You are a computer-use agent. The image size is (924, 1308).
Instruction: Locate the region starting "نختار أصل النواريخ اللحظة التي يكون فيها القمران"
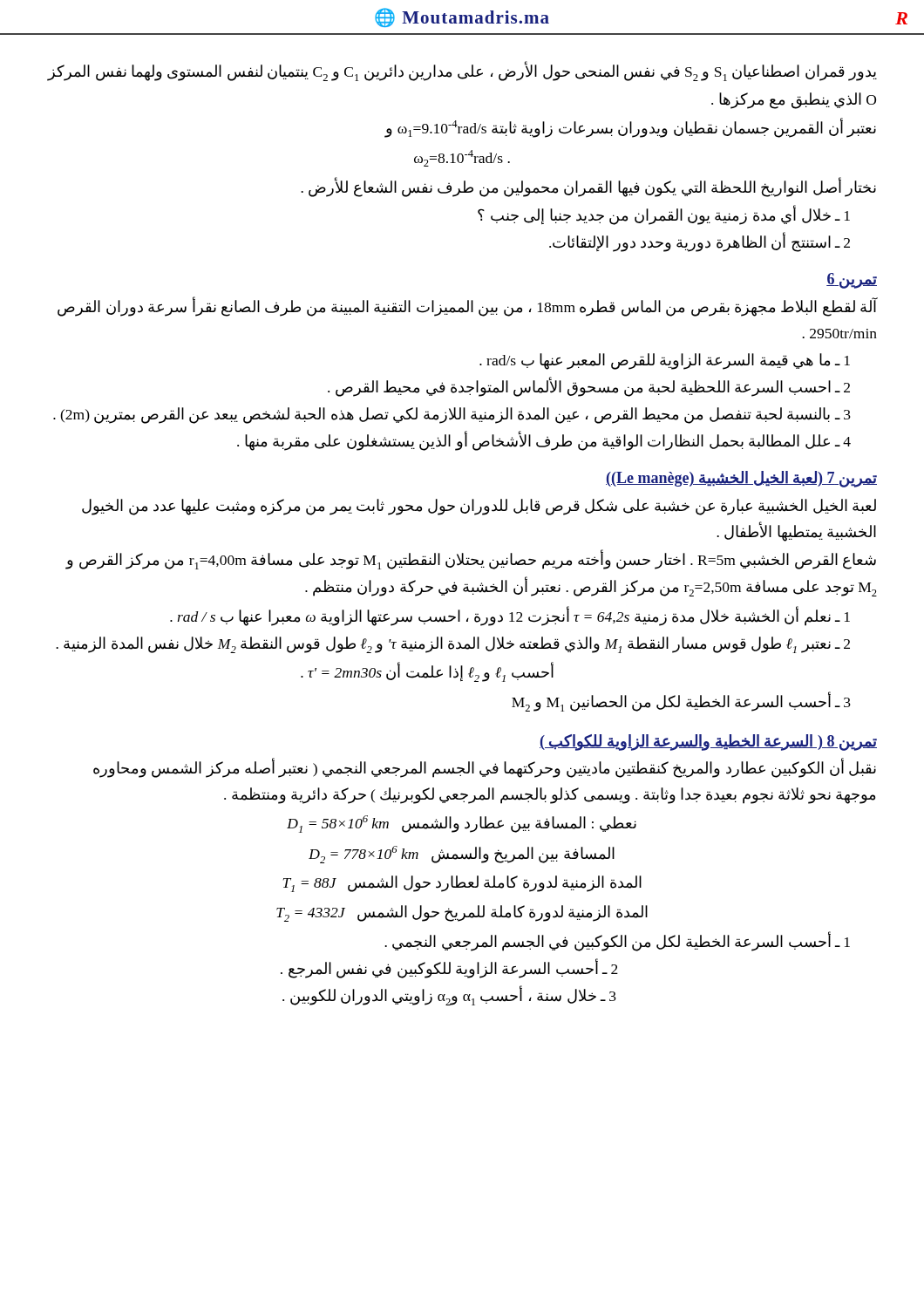coord(589,188)
